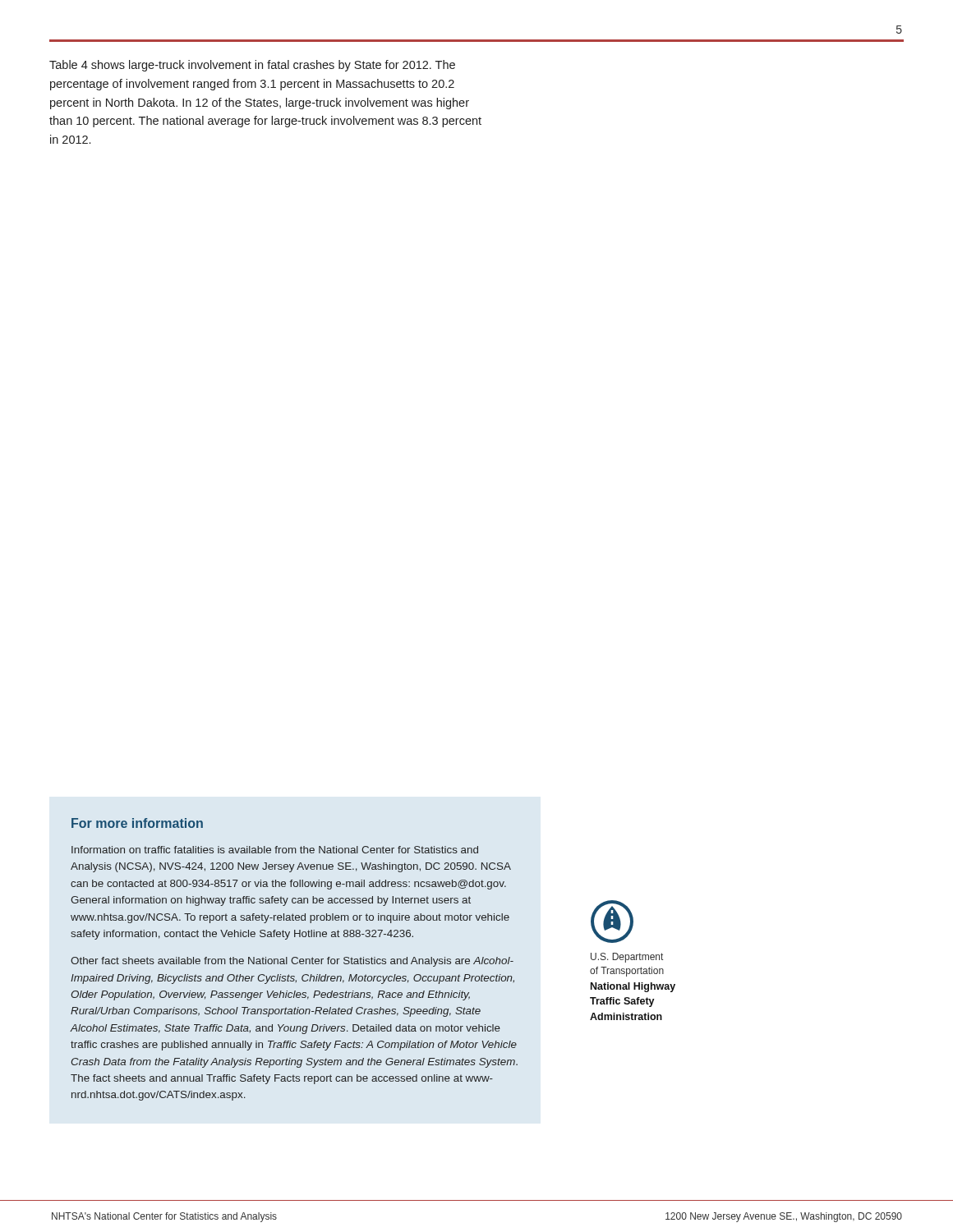The height and width of the screenshot is (1232, 953).
Task: Locate the text block that says "Information on traffic"
Action: [290, 892]
